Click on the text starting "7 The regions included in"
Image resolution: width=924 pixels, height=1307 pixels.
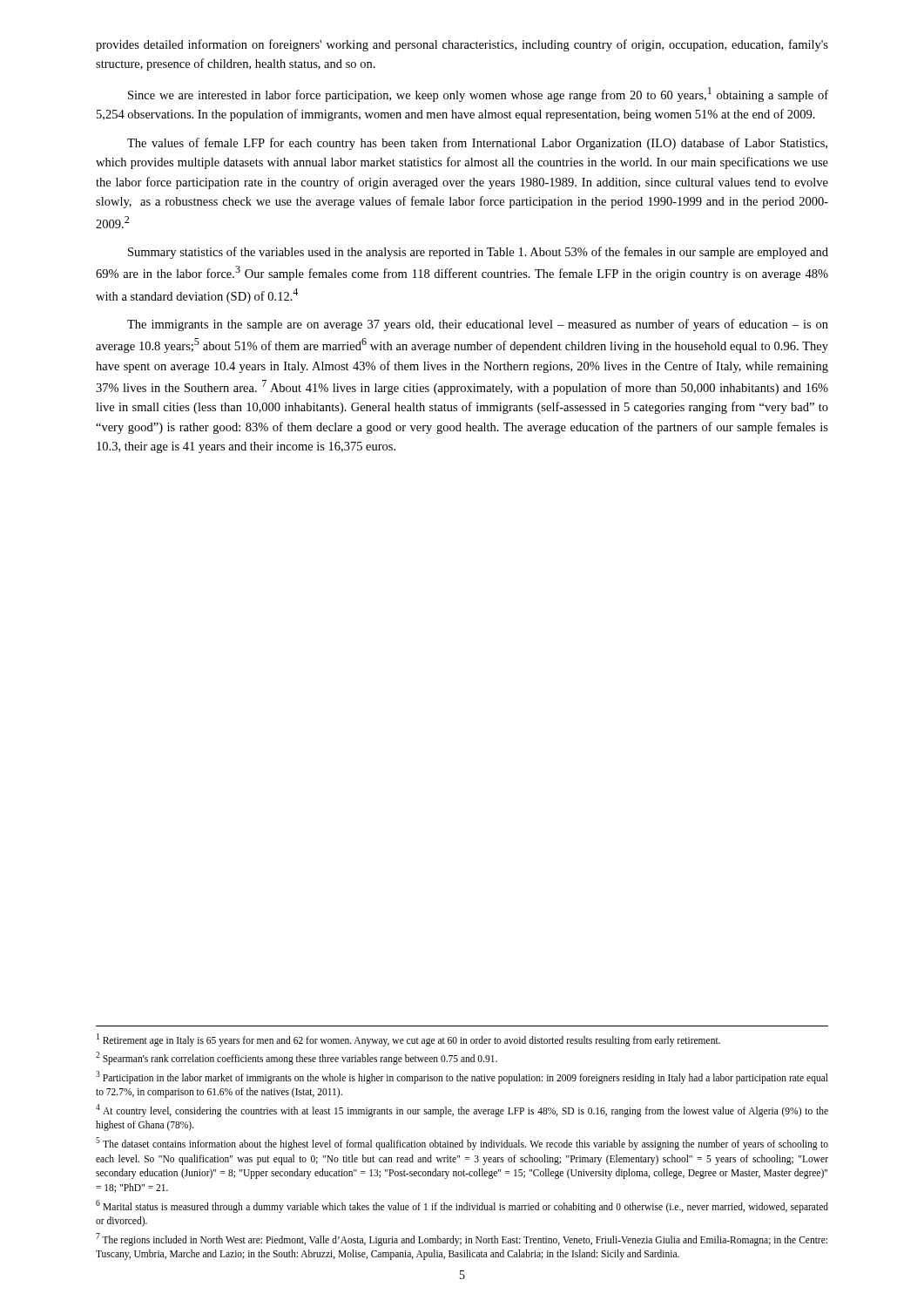coord(462,1246)
